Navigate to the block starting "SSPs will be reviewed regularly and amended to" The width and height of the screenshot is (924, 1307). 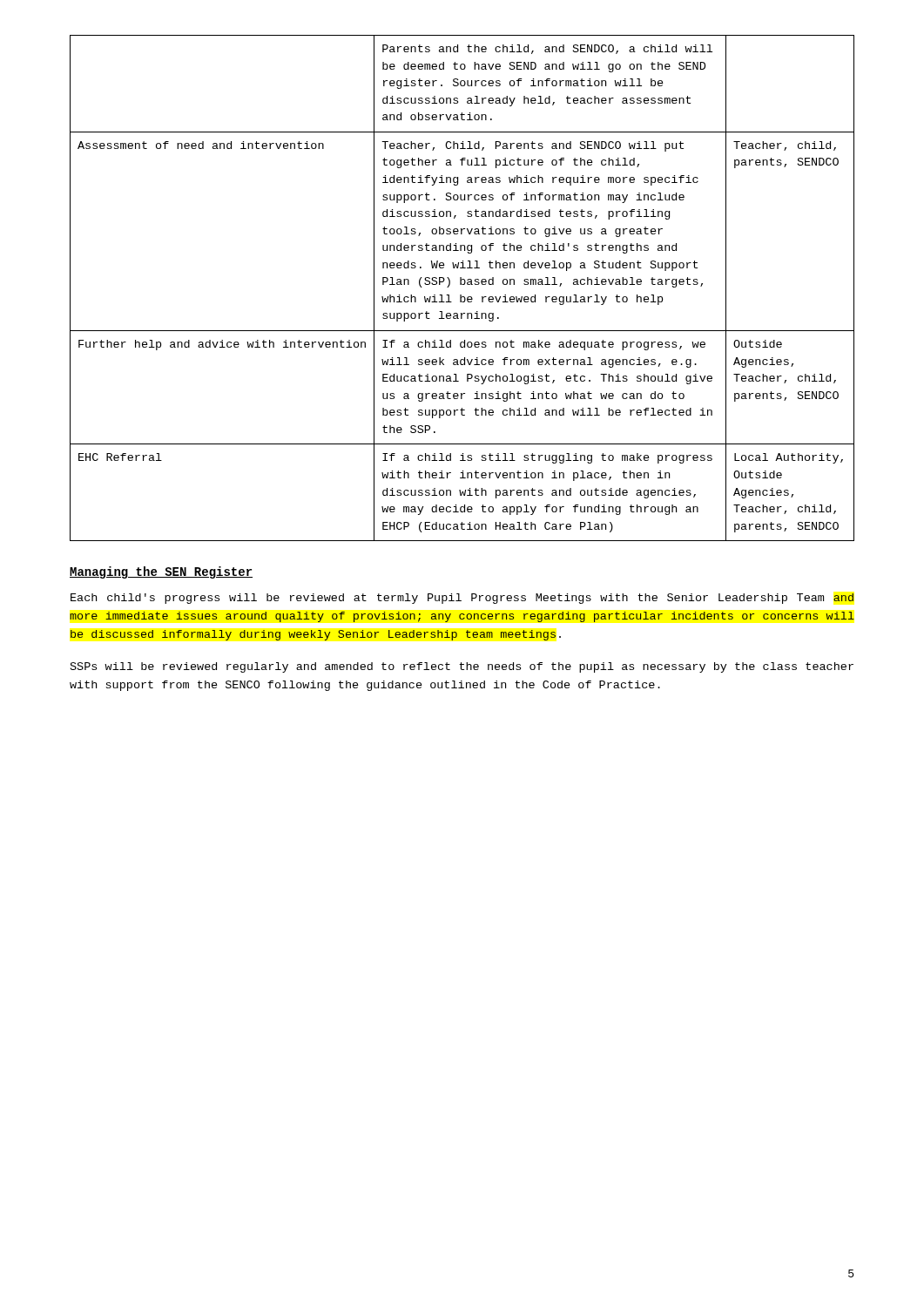tap(462, 676)
